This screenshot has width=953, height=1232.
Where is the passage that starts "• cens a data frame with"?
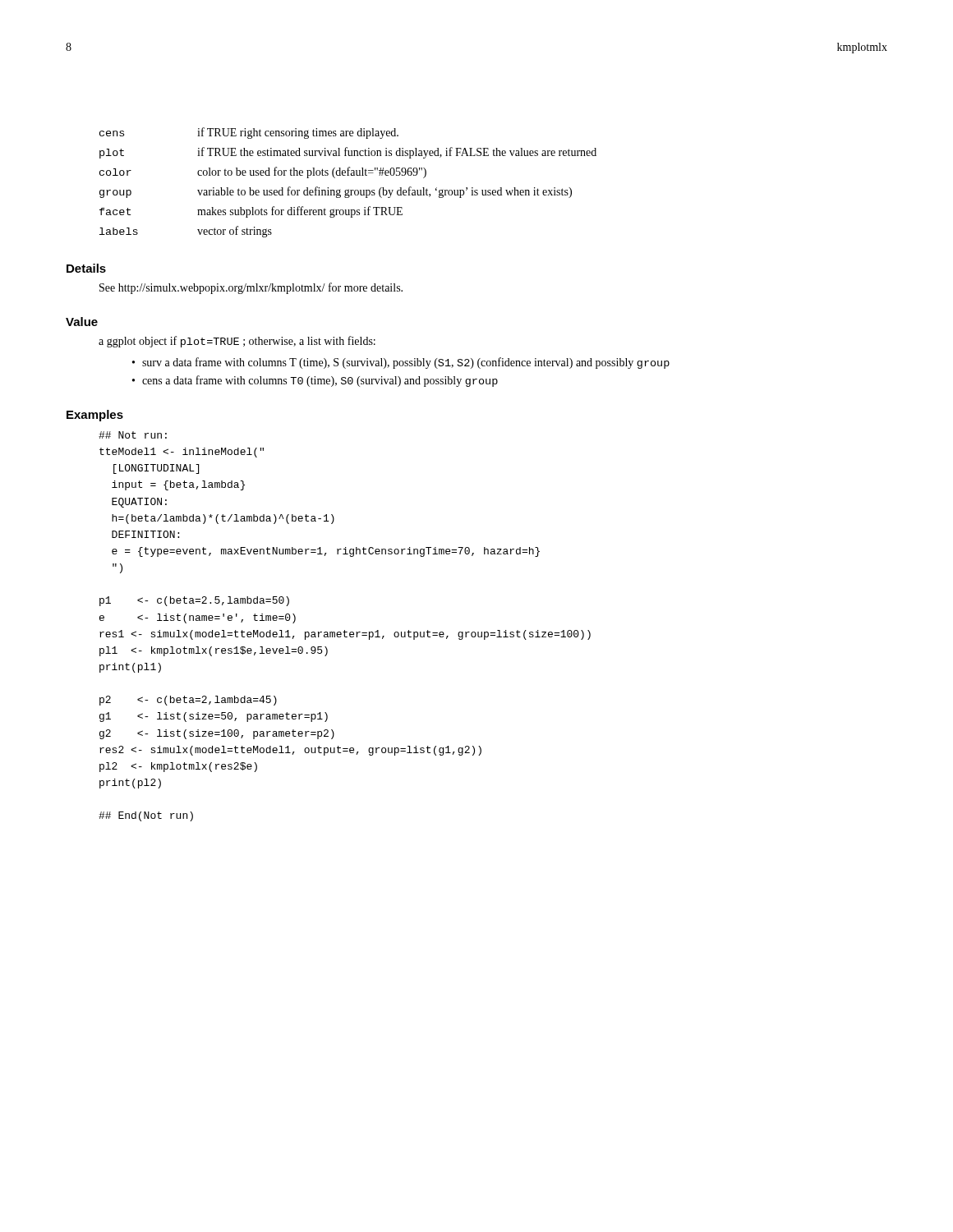point(315,381)
